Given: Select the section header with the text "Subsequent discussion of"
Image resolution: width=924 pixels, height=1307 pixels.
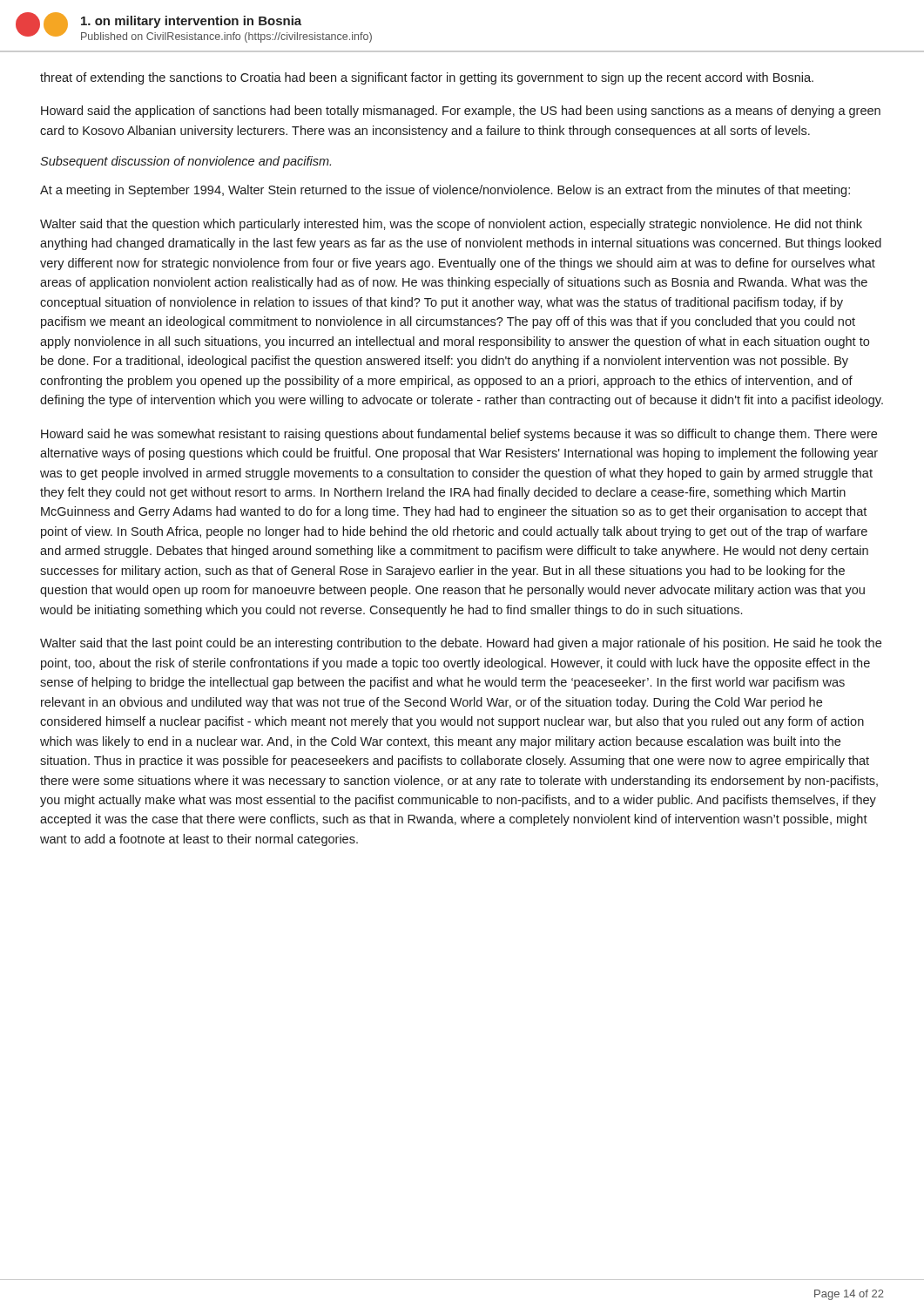Looking at the screenshot, I should pos(186,162).
